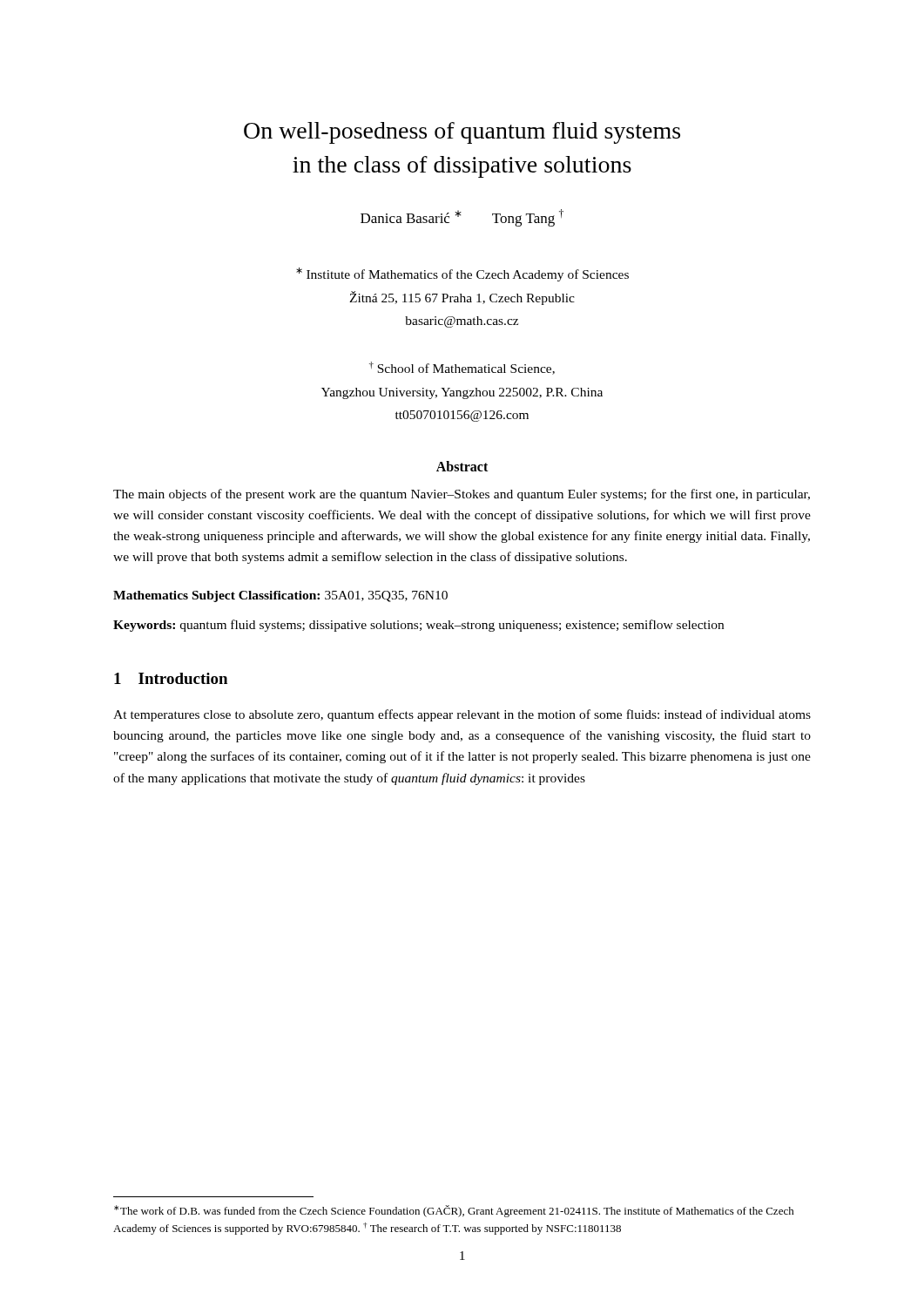Navigate to the passage starting "Danica Basarić ∗ Tong Tang †"

[x=462, y=217]
